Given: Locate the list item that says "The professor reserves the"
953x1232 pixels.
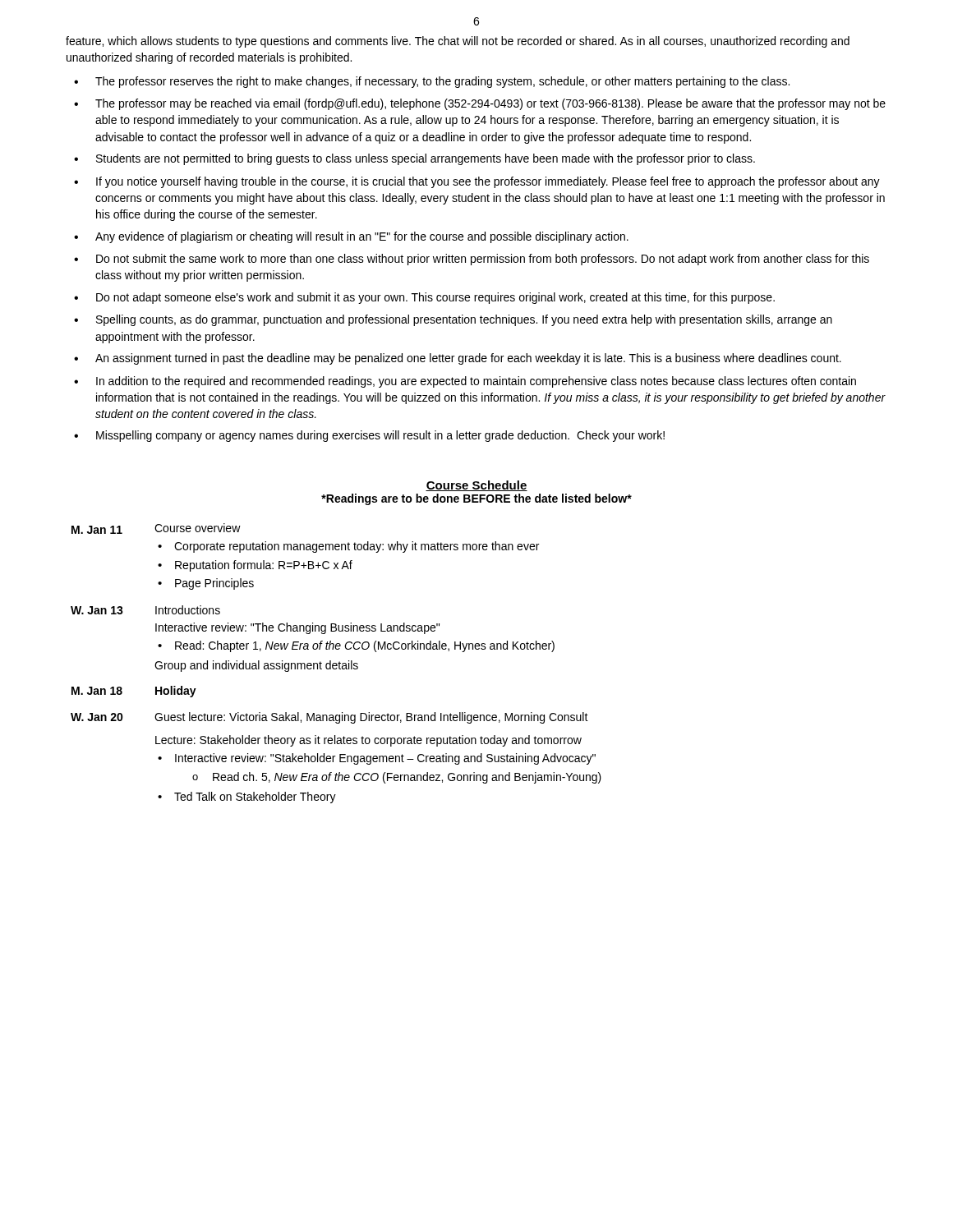Looking at the screenshot, I should (491, 81).
